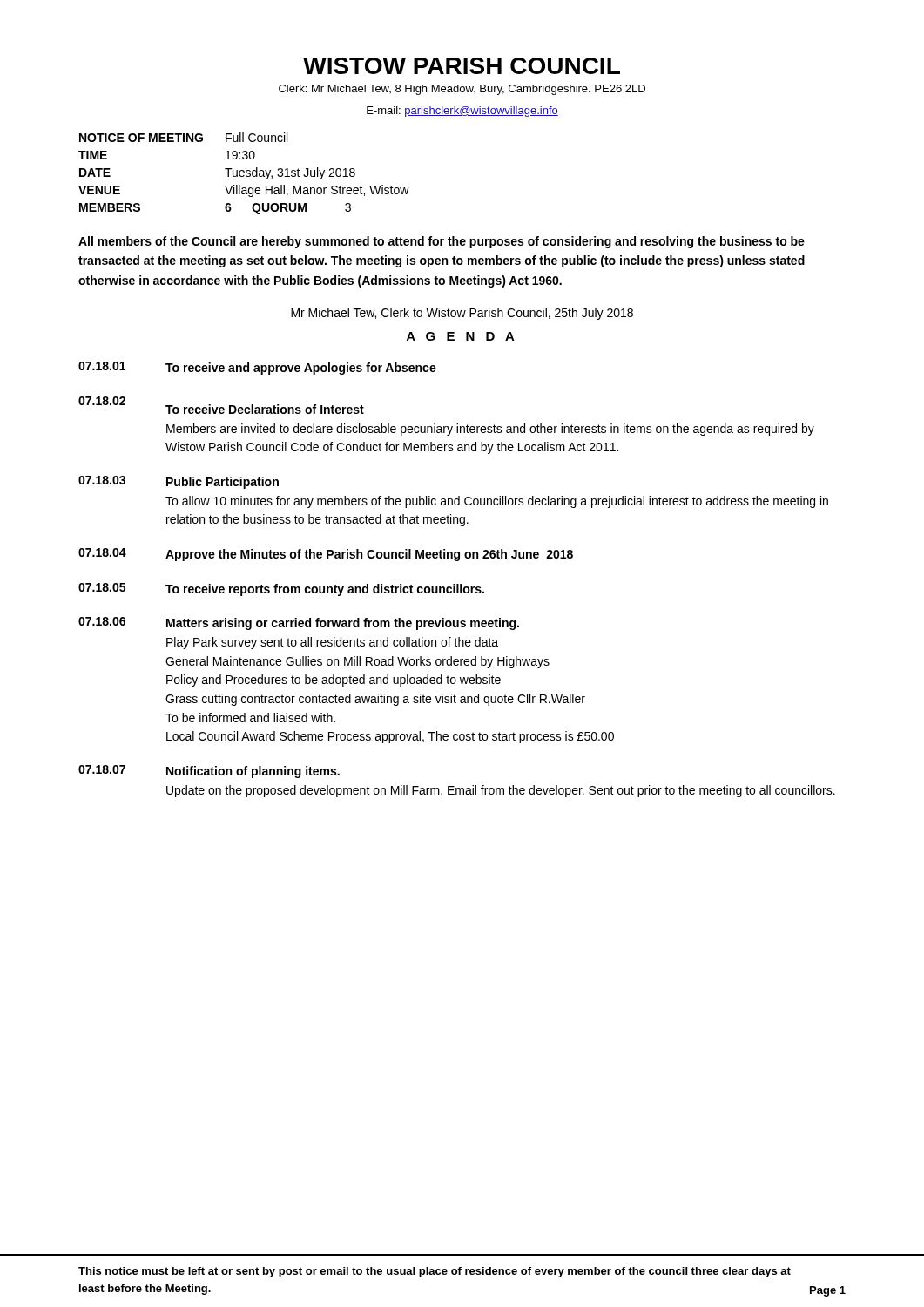Click the passage that begins "All members of the Council are"
Screen dimensions: 1307x924
click(x=442, y=261)
